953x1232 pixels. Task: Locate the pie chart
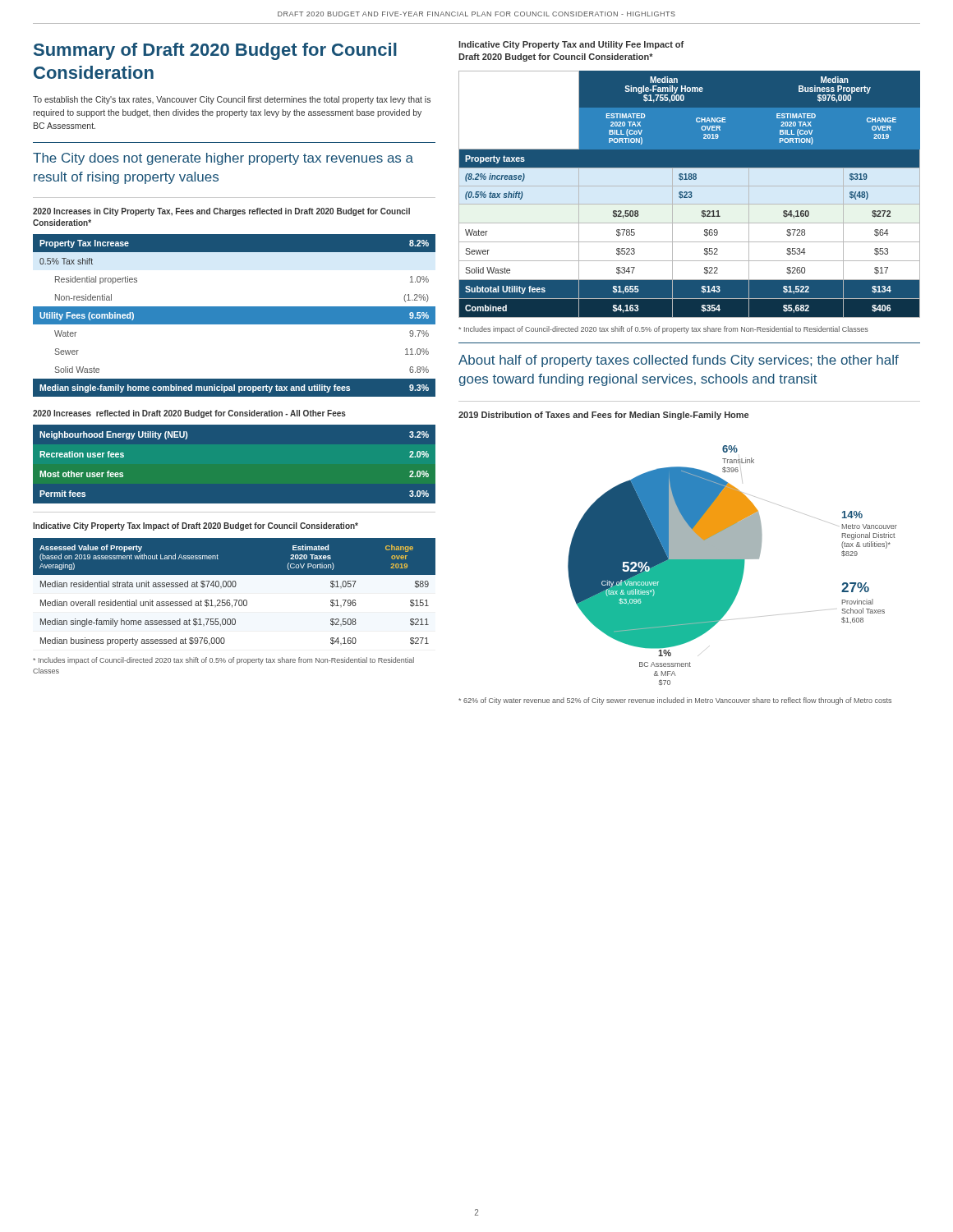(x=689, y=560)
